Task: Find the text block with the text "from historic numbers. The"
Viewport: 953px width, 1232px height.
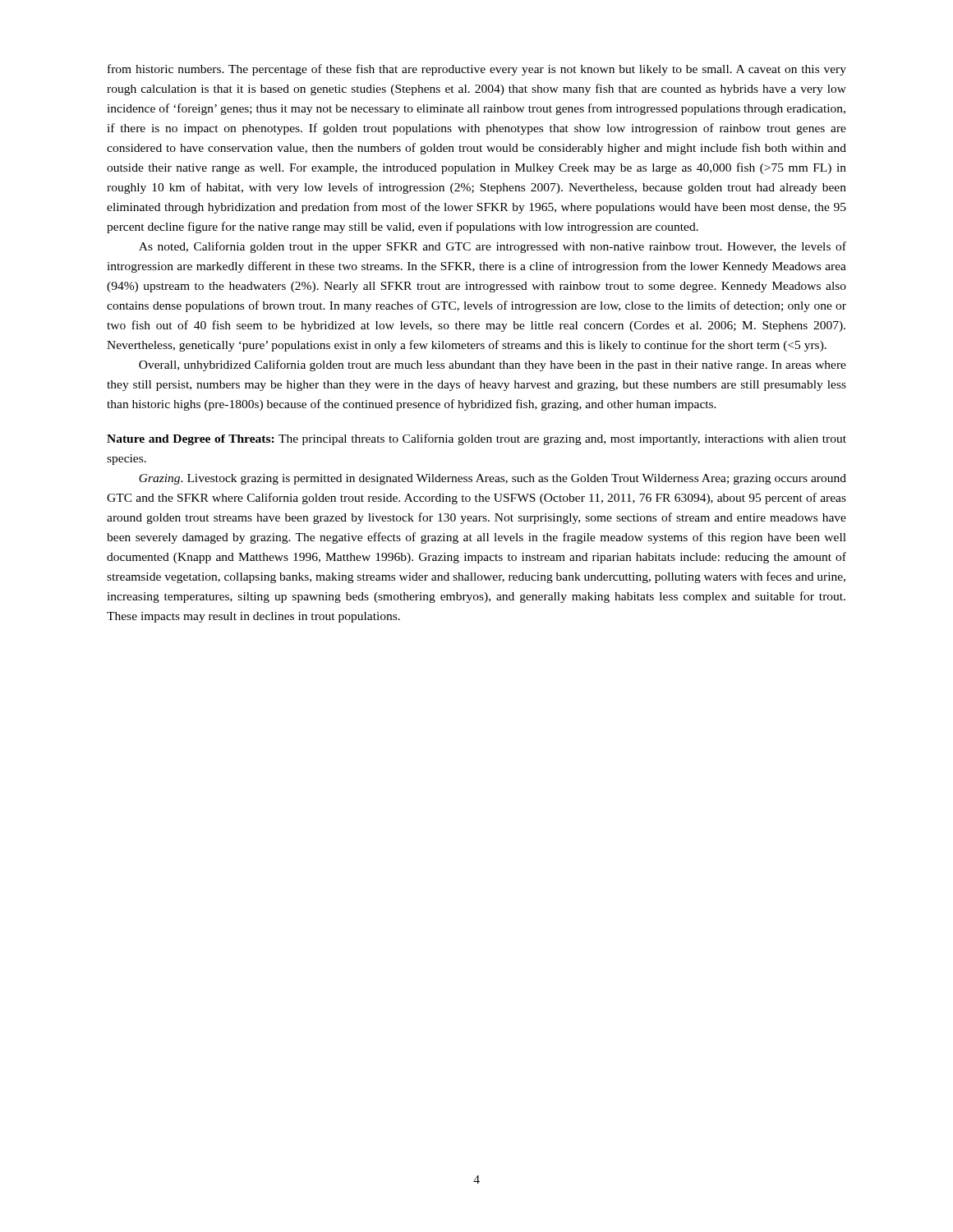Action: pyautogui.click(x=476, y=148)
